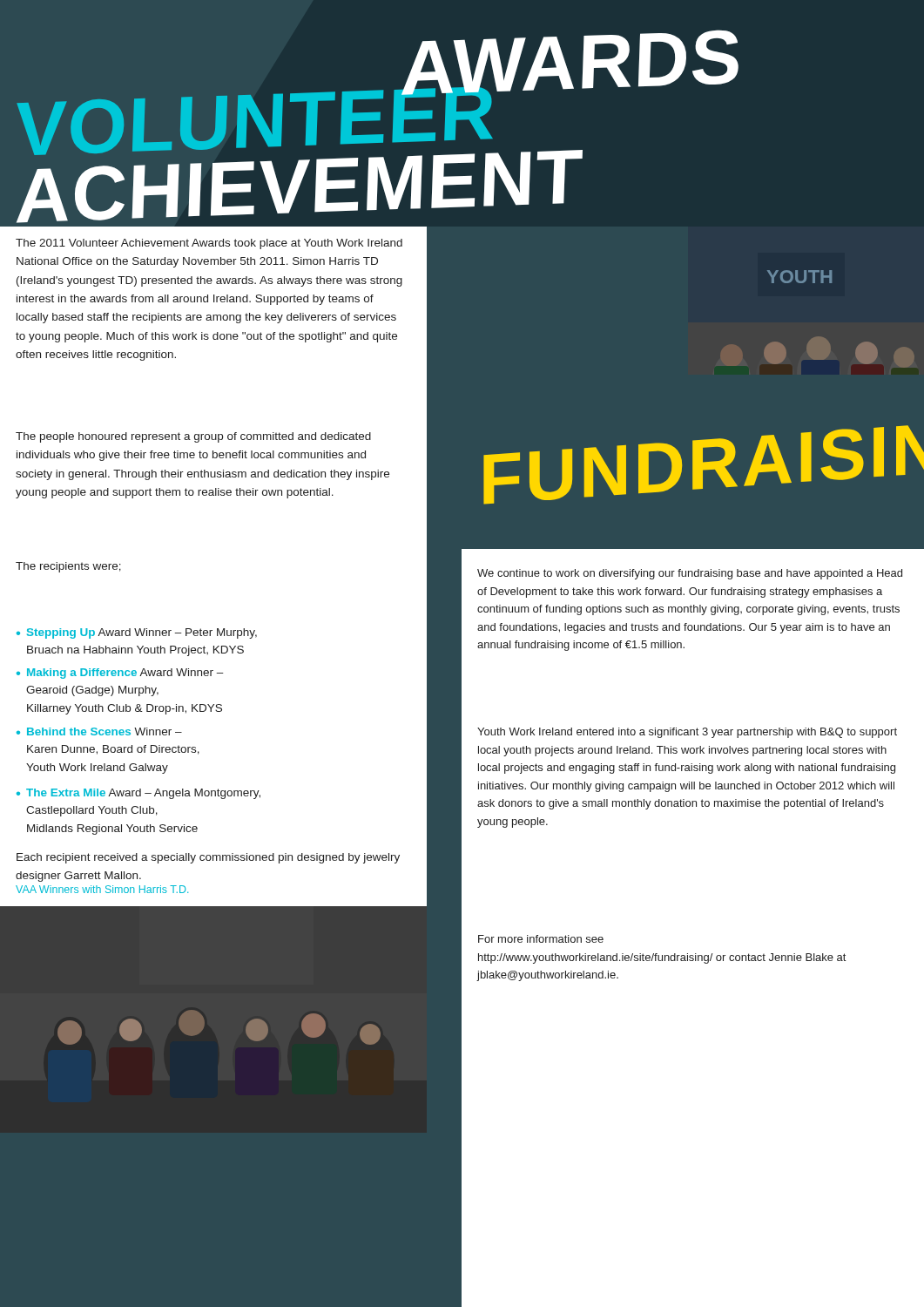Find the block starting "The 2011 Volunteer Achievement Awards took place"
This screenshot has width=924, height=1307.
(x=211, y=299)
